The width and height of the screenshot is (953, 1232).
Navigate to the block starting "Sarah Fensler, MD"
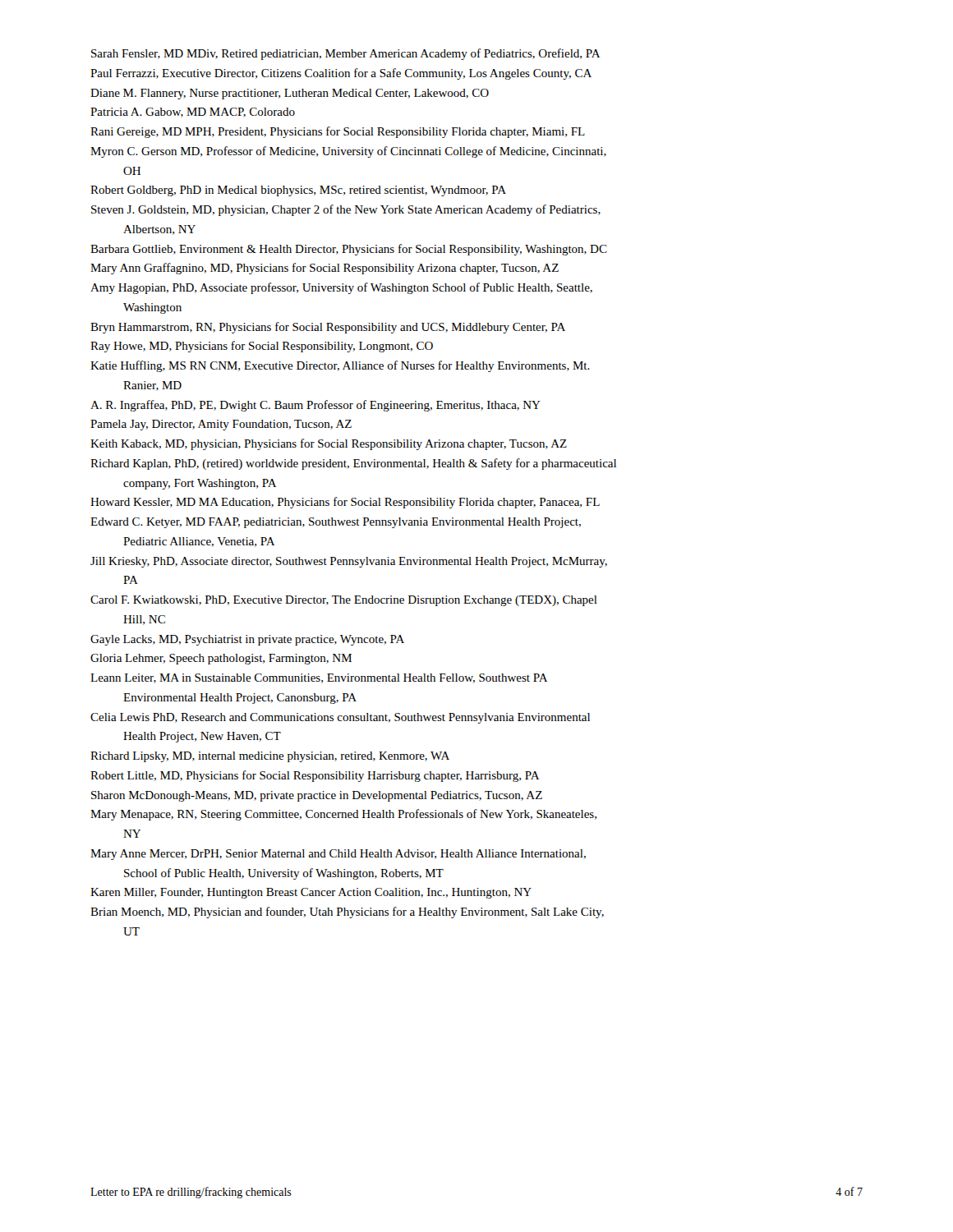(476, 493)
